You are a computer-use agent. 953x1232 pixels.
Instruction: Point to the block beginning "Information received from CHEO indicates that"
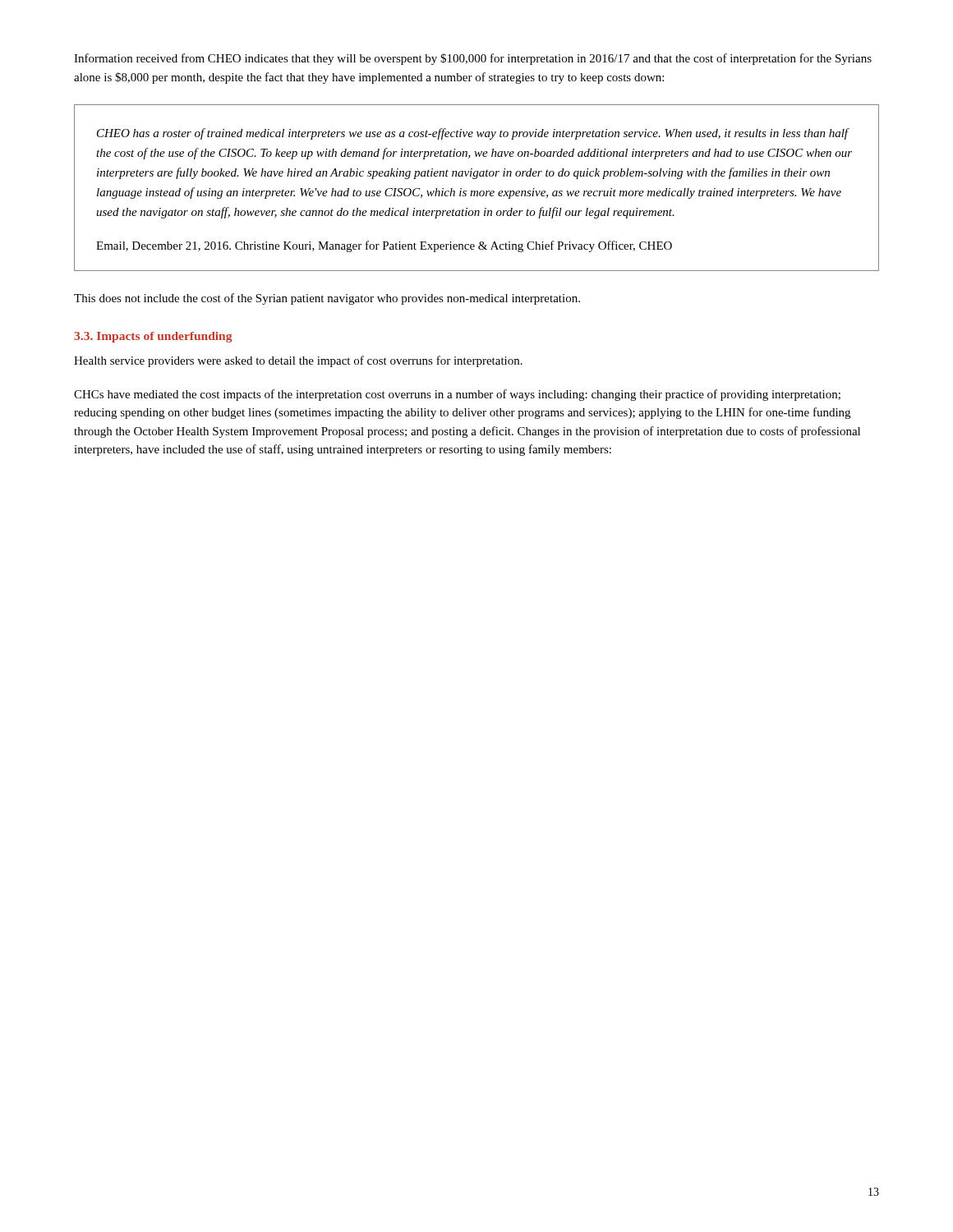[473, 68]
